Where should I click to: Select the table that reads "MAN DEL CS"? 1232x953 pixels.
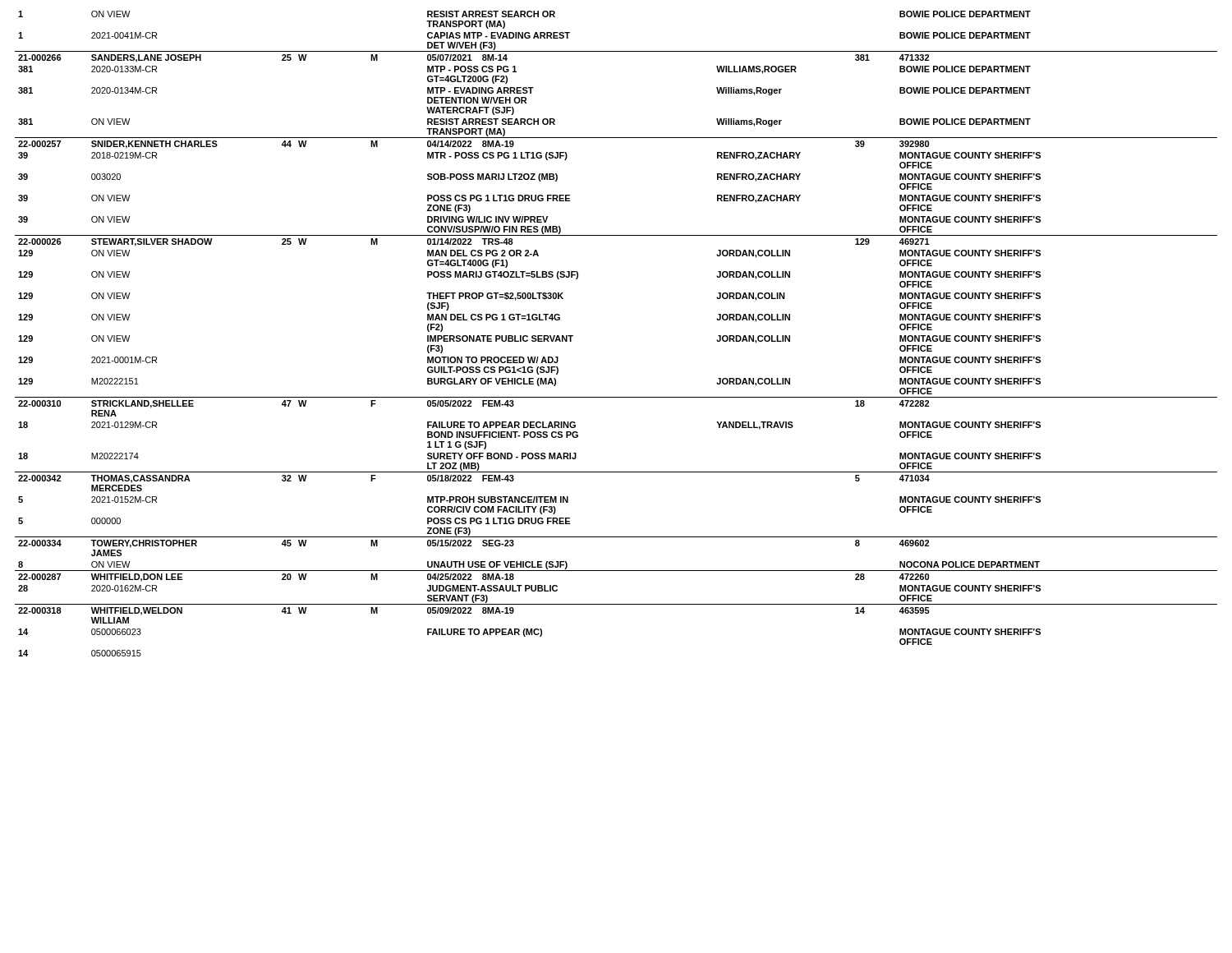point(616,334)
